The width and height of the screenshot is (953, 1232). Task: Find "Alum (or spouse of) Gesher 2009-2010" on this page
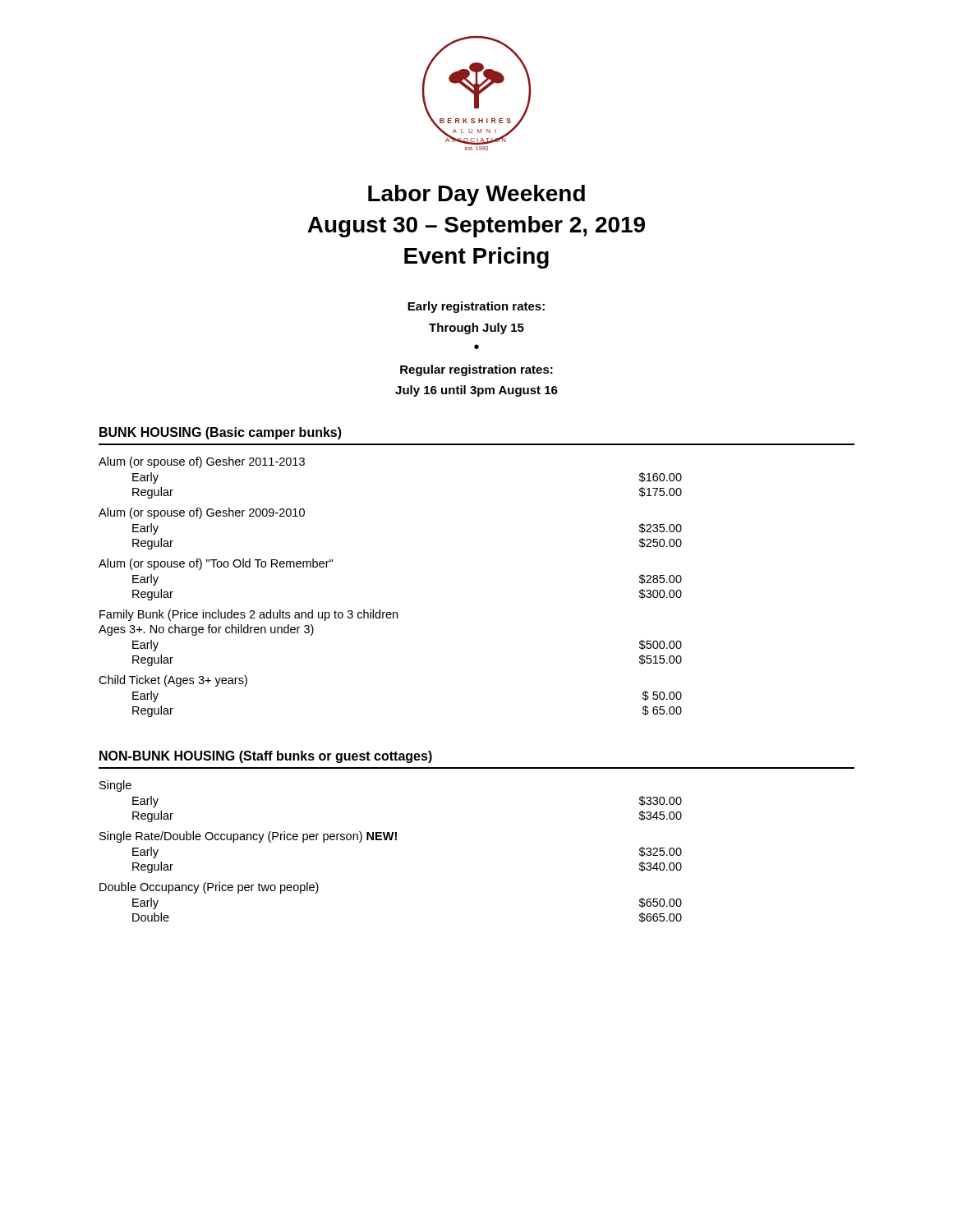coord(202,512)
